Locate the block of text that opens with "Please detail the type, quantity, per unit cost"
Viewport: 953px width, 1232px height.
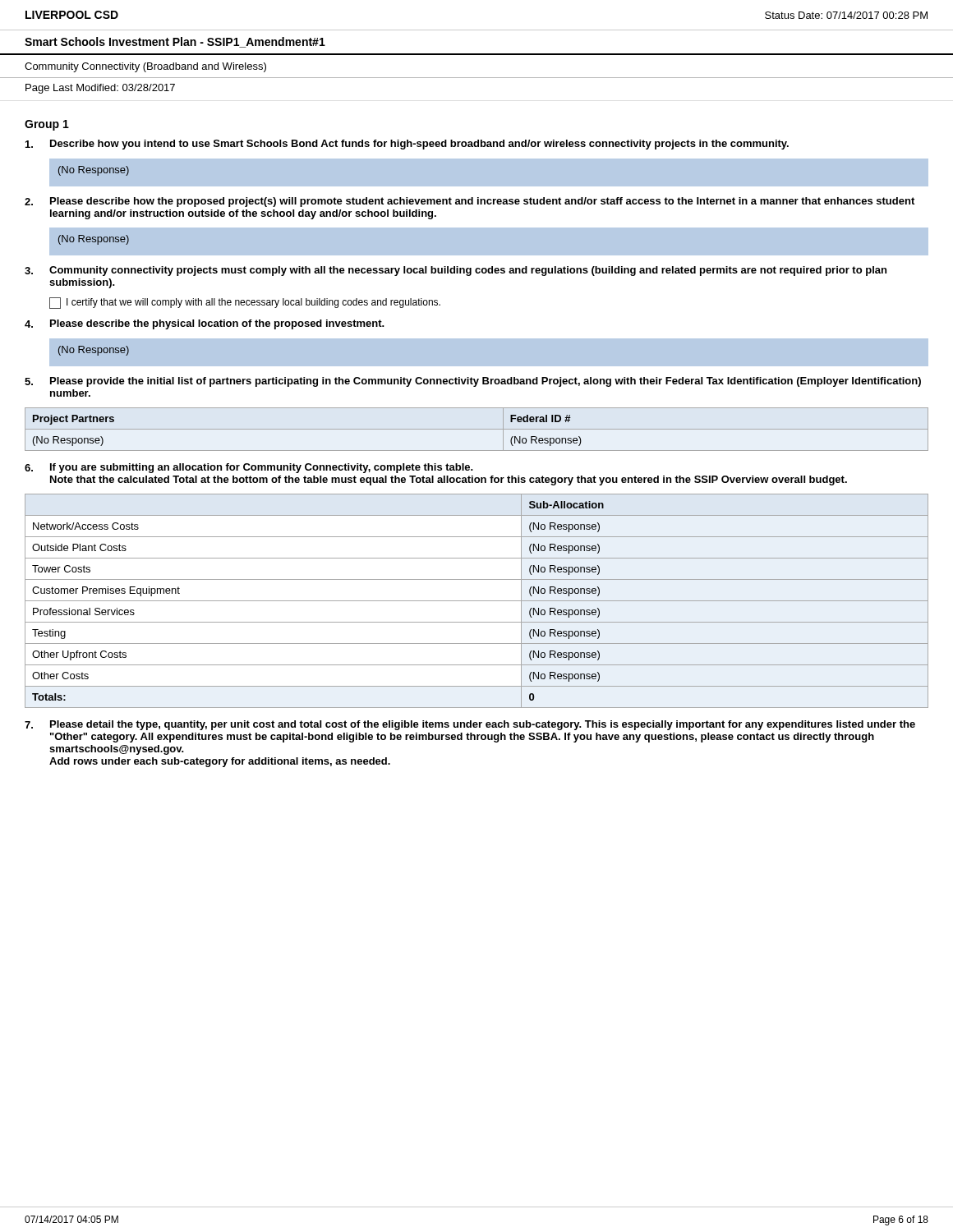click(x=482, y=743)
